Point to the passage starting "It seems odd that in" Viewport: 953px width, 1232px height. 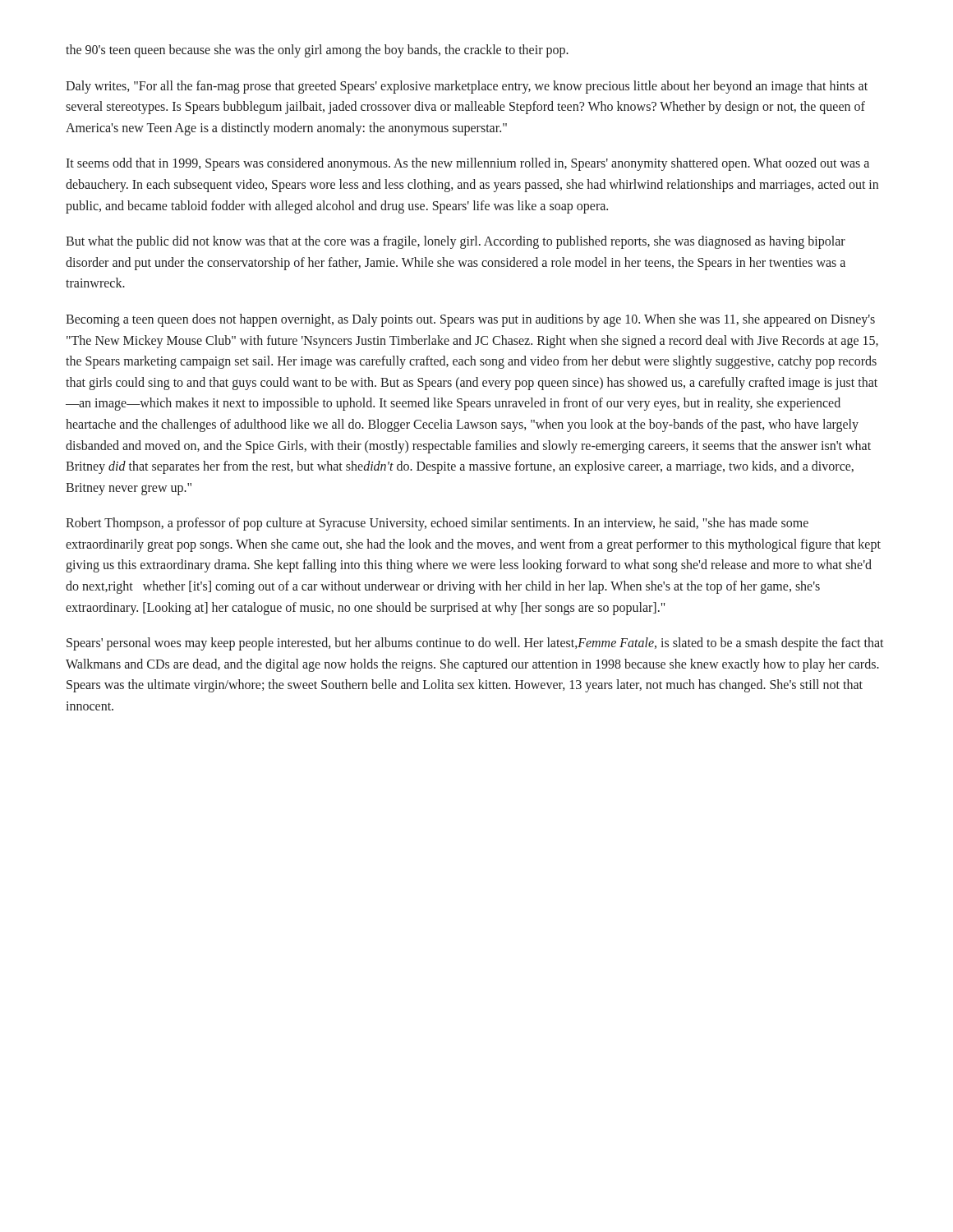point(472,184)
